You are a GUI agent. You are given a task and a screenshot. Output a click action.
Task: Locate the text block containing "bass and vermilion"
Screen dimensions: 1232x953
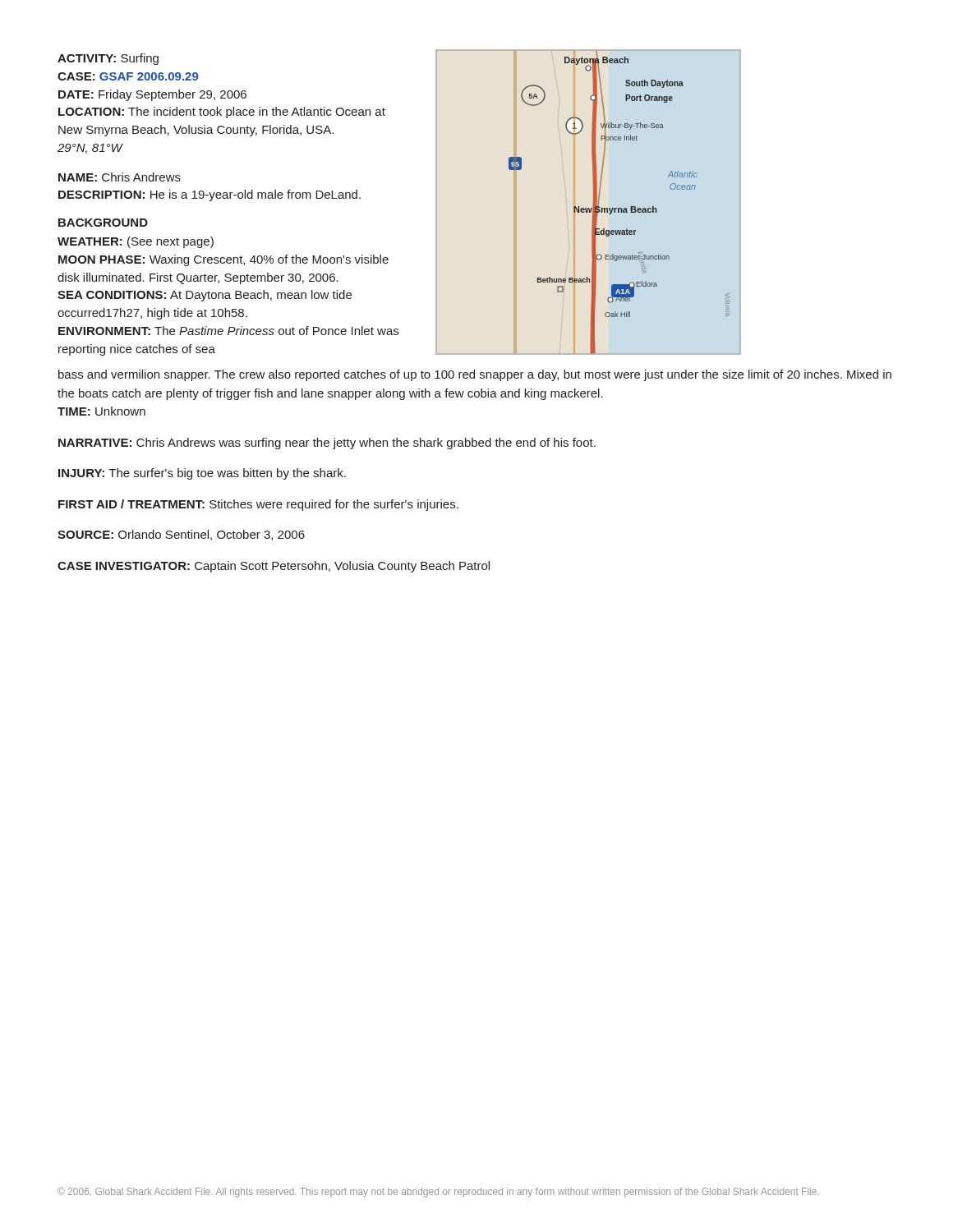pos(475,393)
